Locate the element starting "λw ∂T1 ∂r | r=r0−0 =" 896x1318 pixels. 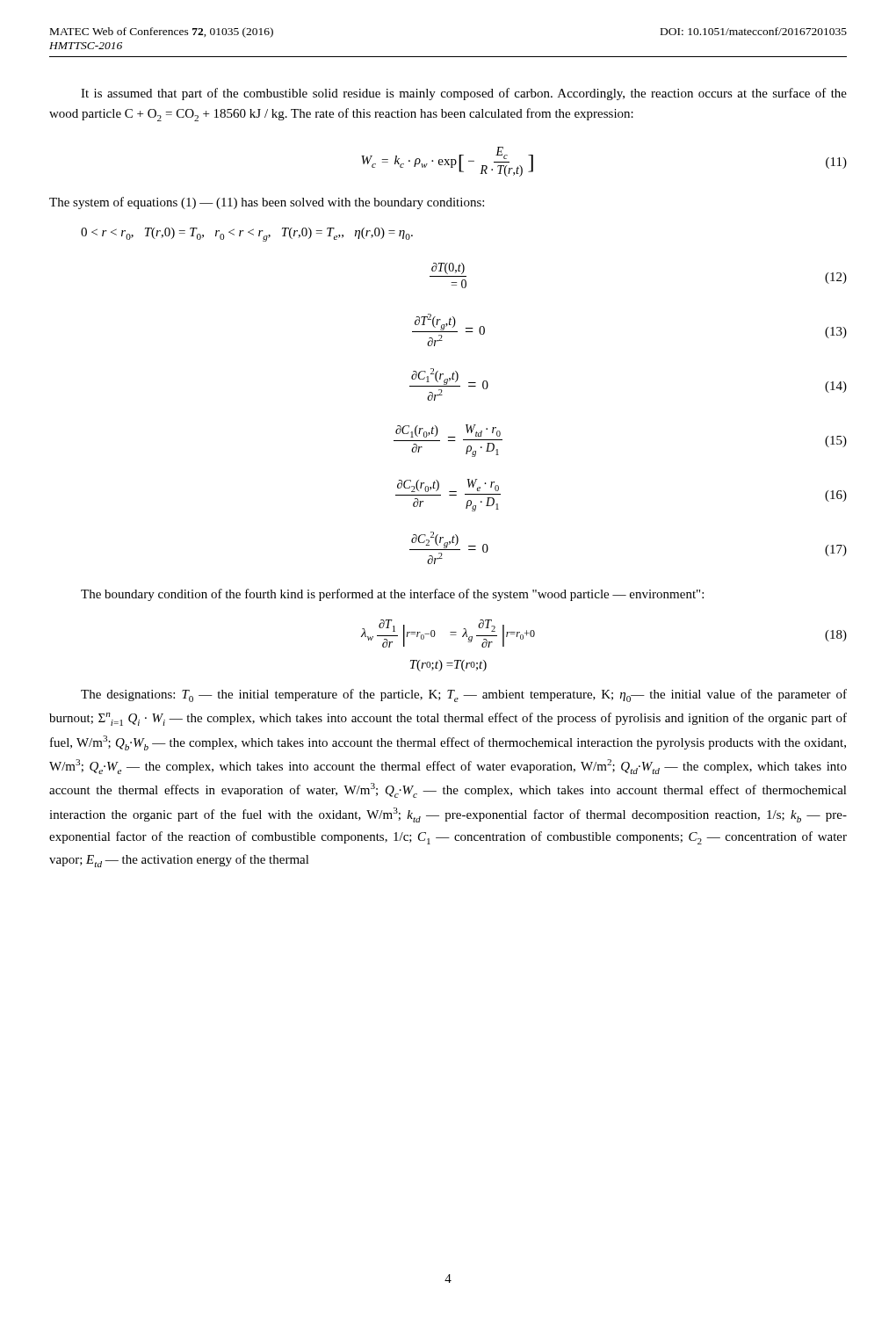[x=448, y=644]
